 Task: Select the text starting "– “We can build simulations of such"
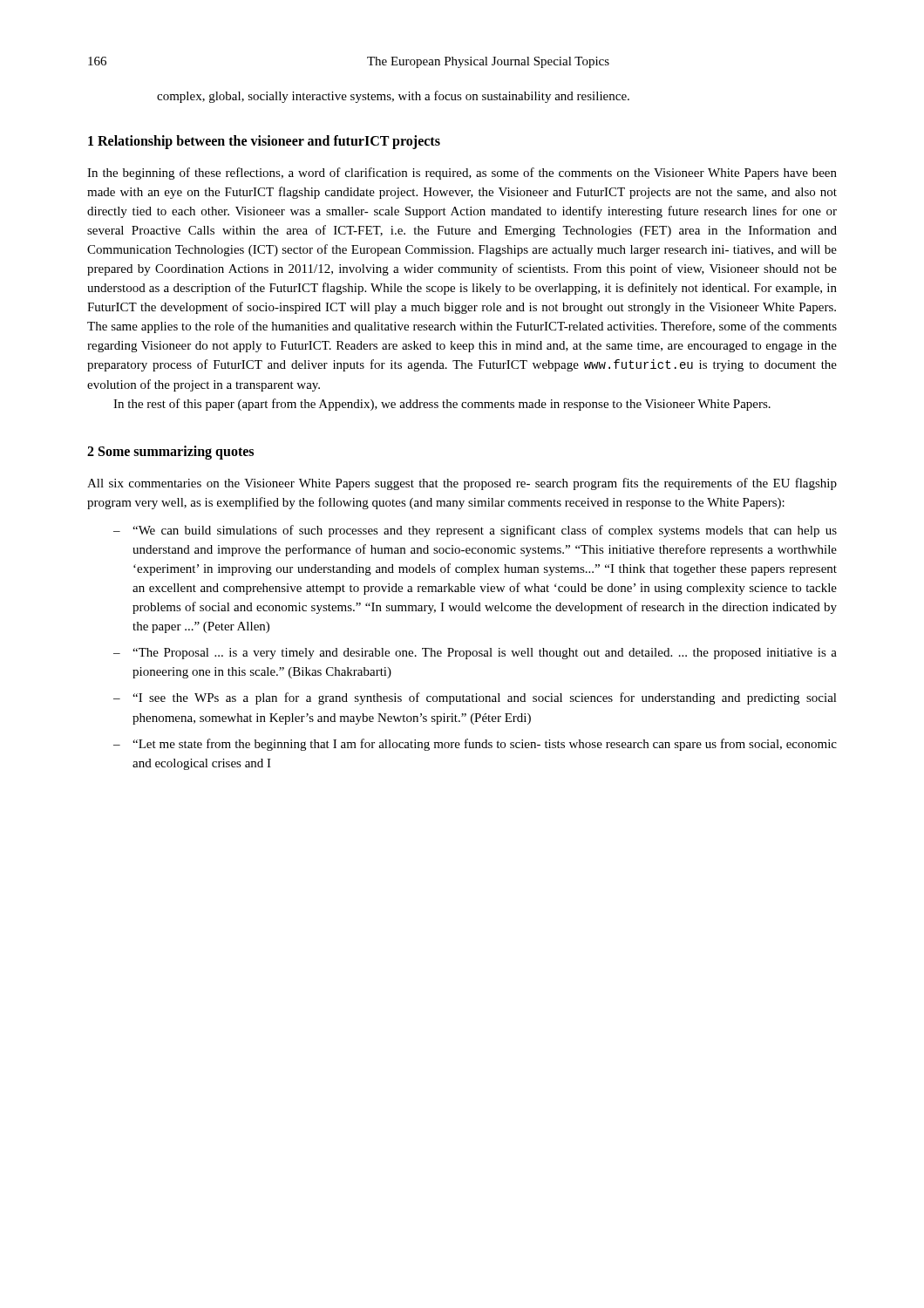tap(475, 578)
